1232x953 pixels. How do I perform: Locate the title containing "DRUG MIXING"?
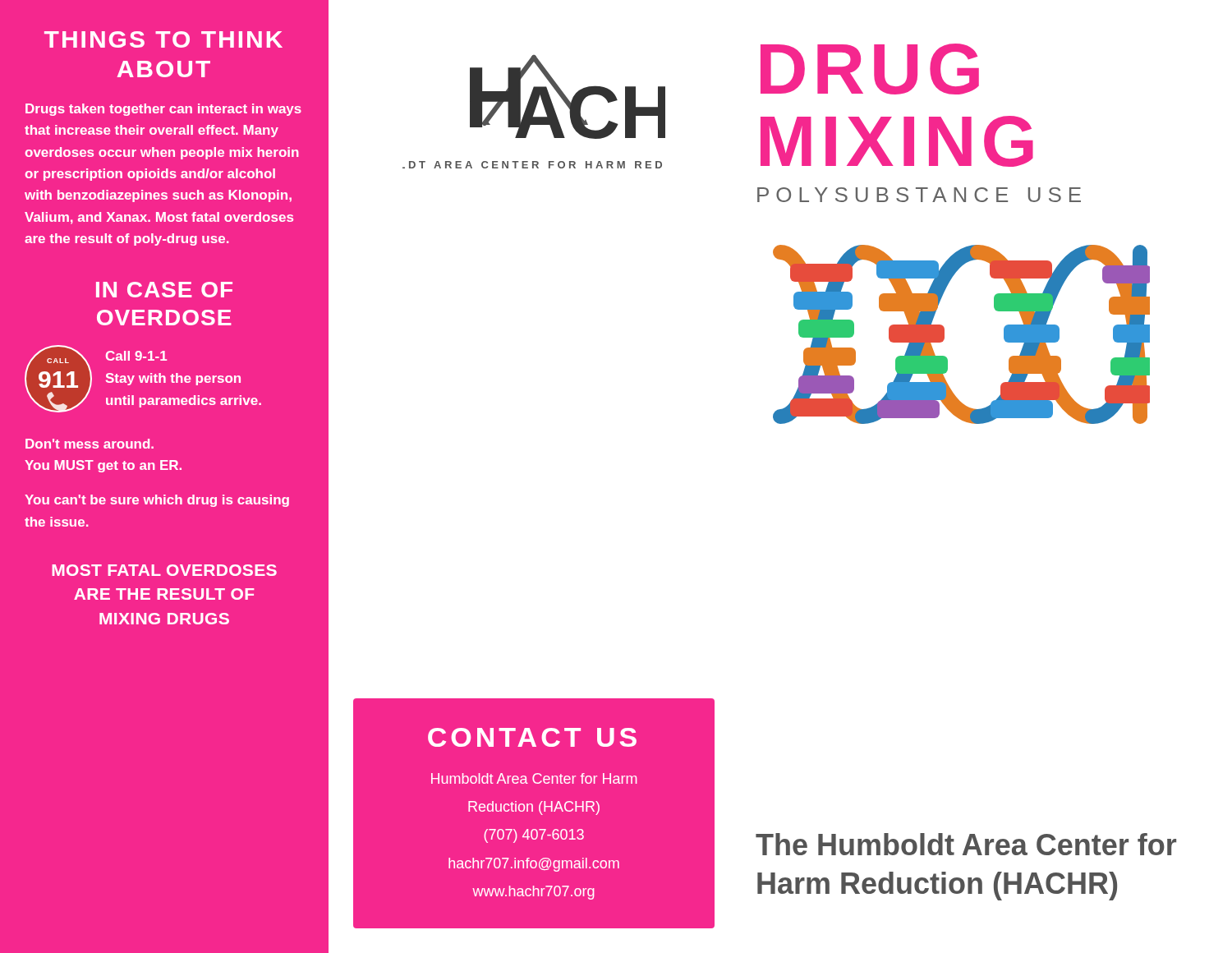[899, 105]
